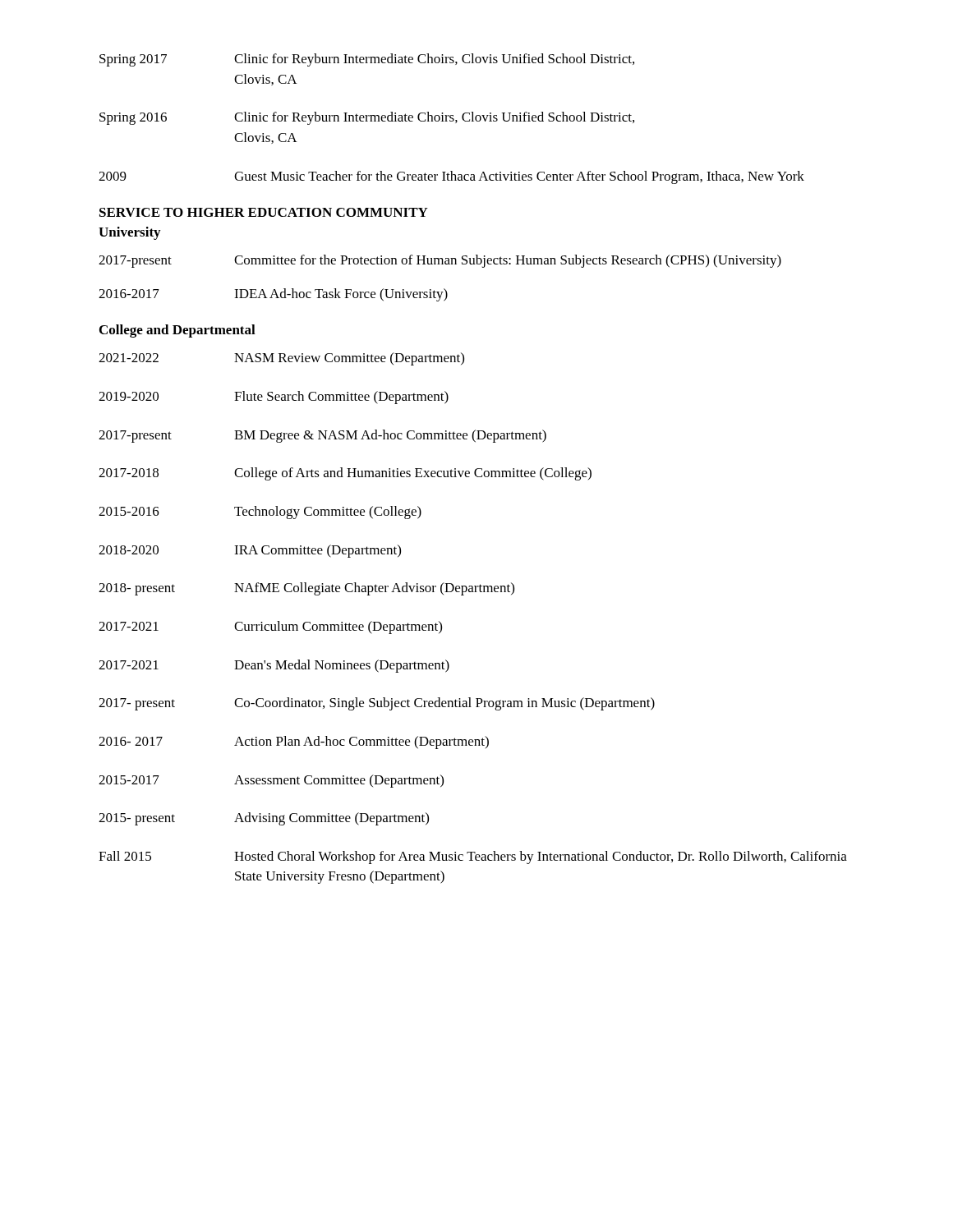Locate the list item with the text "2018-2020 IRA Committee (Department)"
The image size is (953, 1232).
click(x=250, y=551)
